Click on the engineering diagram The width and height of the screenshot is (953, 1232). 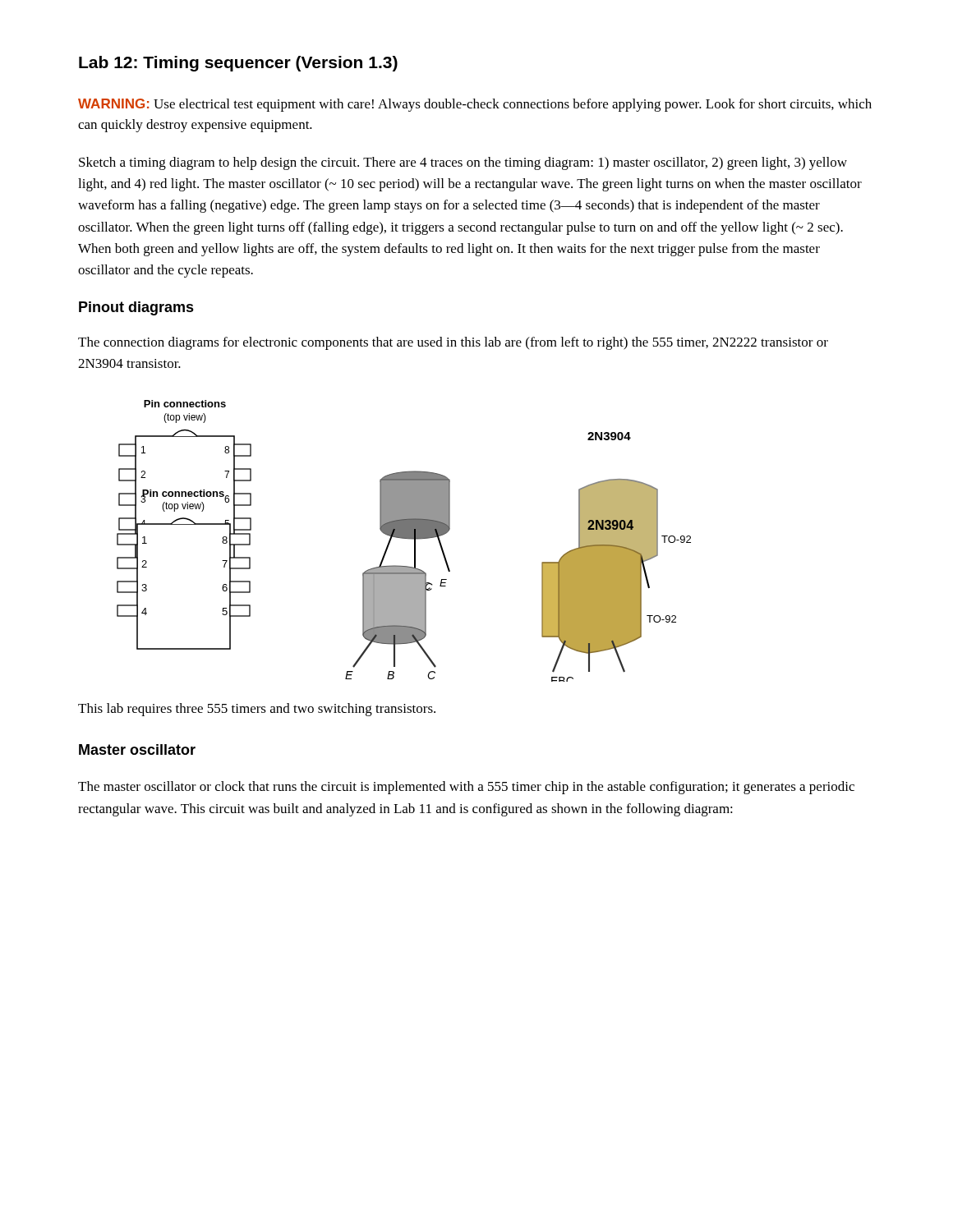(464, 583)
